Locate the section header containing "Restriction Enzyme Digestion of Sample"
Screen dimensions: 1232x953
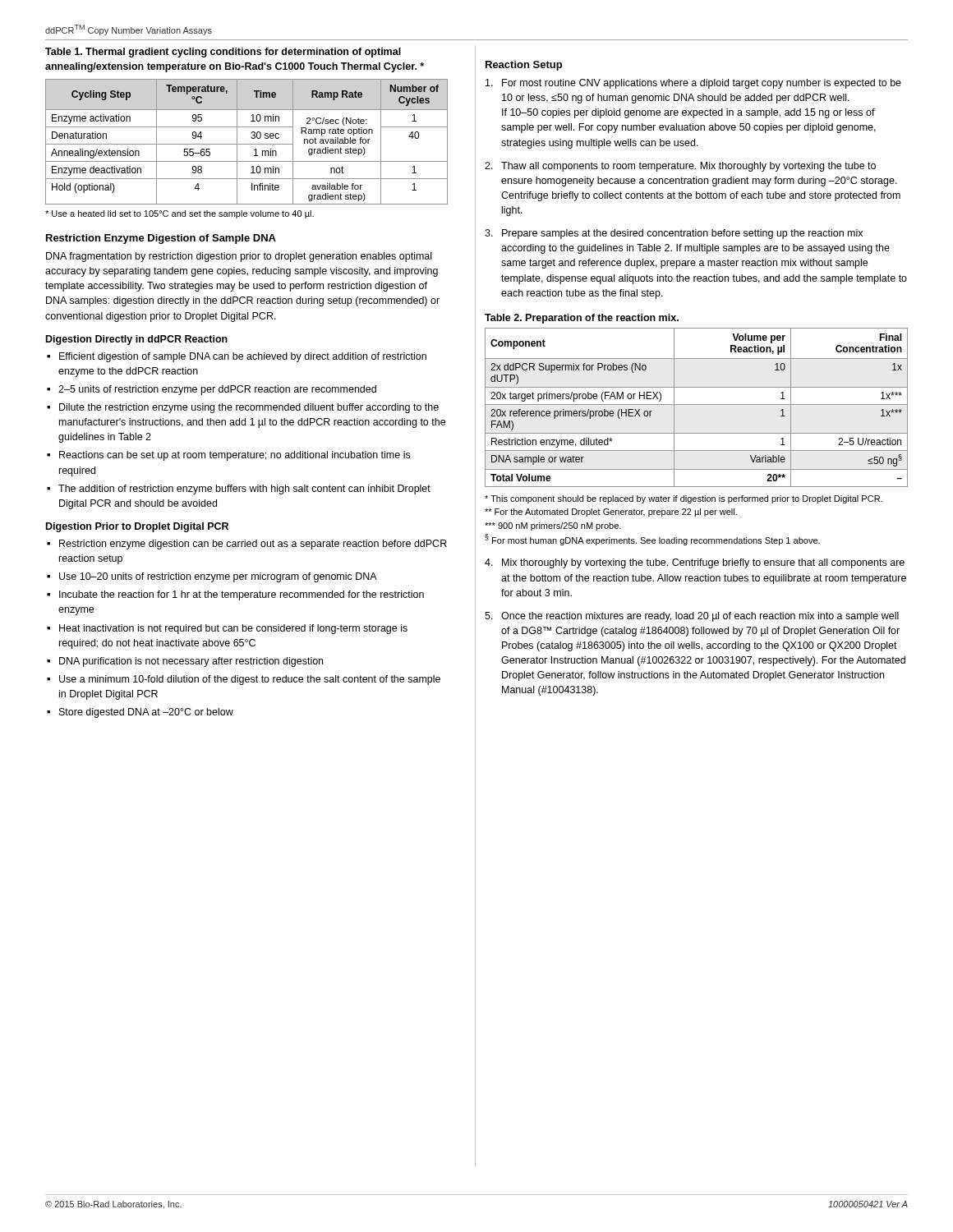coord(161,238)
